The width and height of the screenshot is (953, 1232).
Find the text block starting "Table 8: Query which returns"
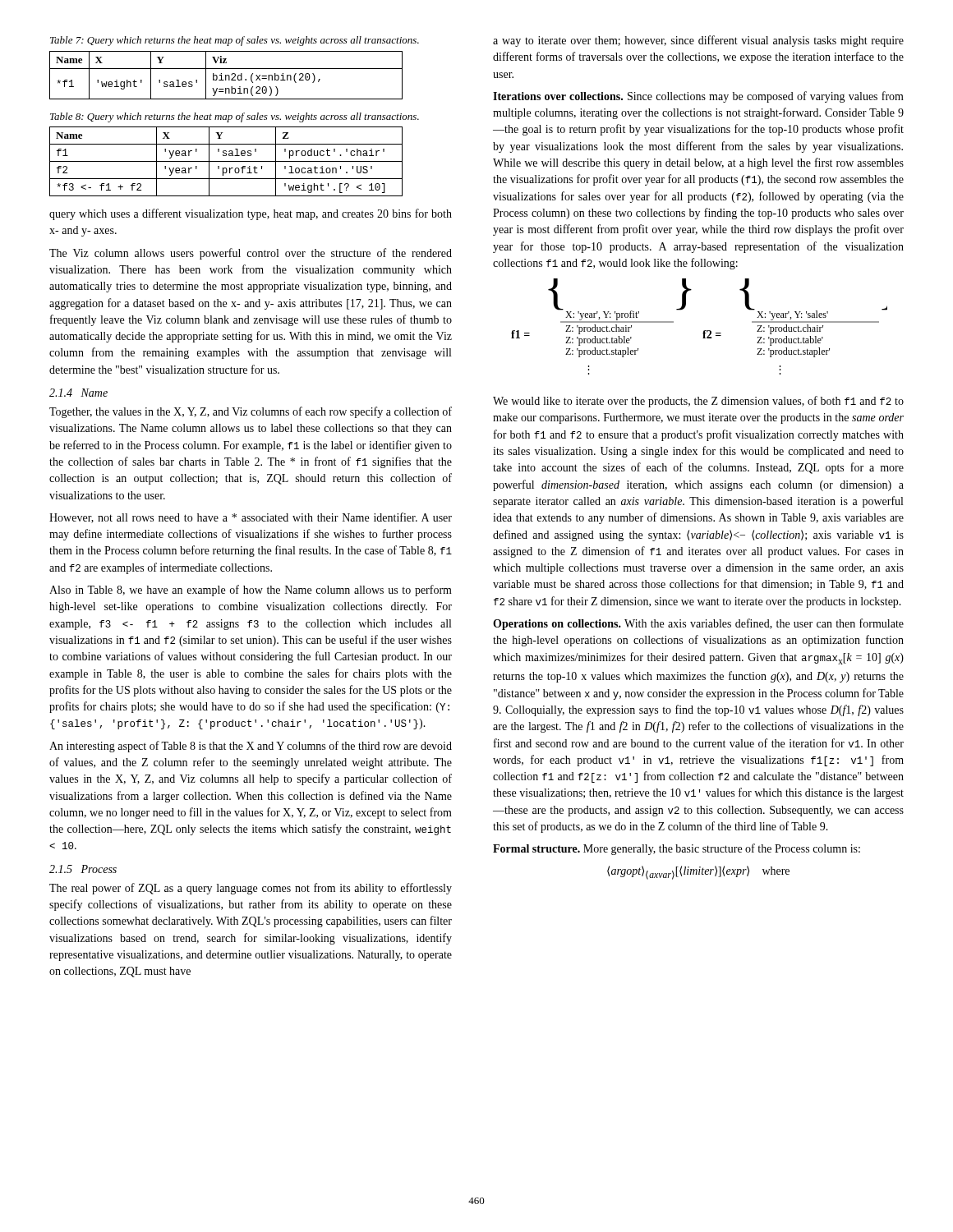point(234,116)
